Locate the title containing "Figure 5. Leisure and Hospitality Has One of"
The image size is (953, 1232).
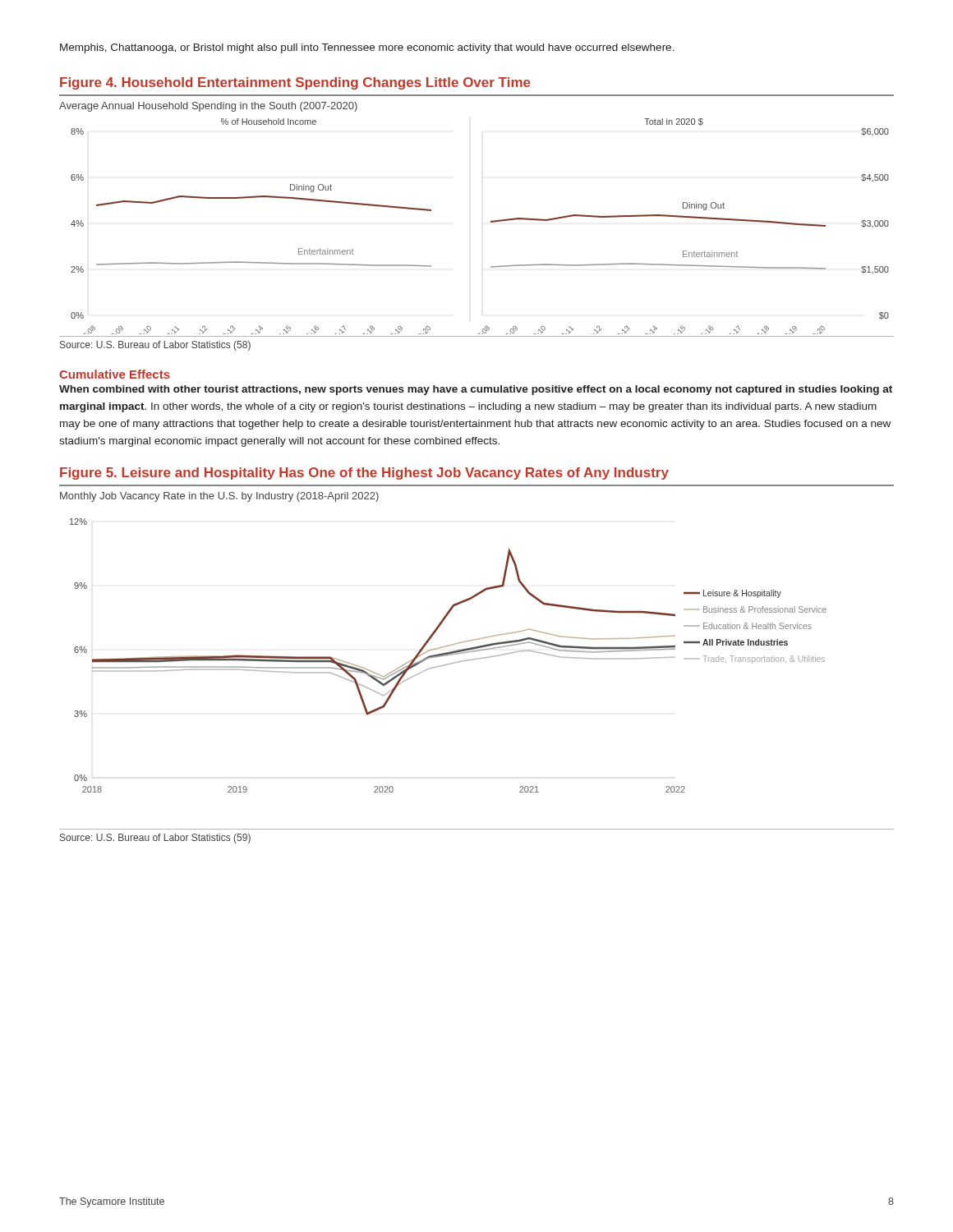(364, 473)
